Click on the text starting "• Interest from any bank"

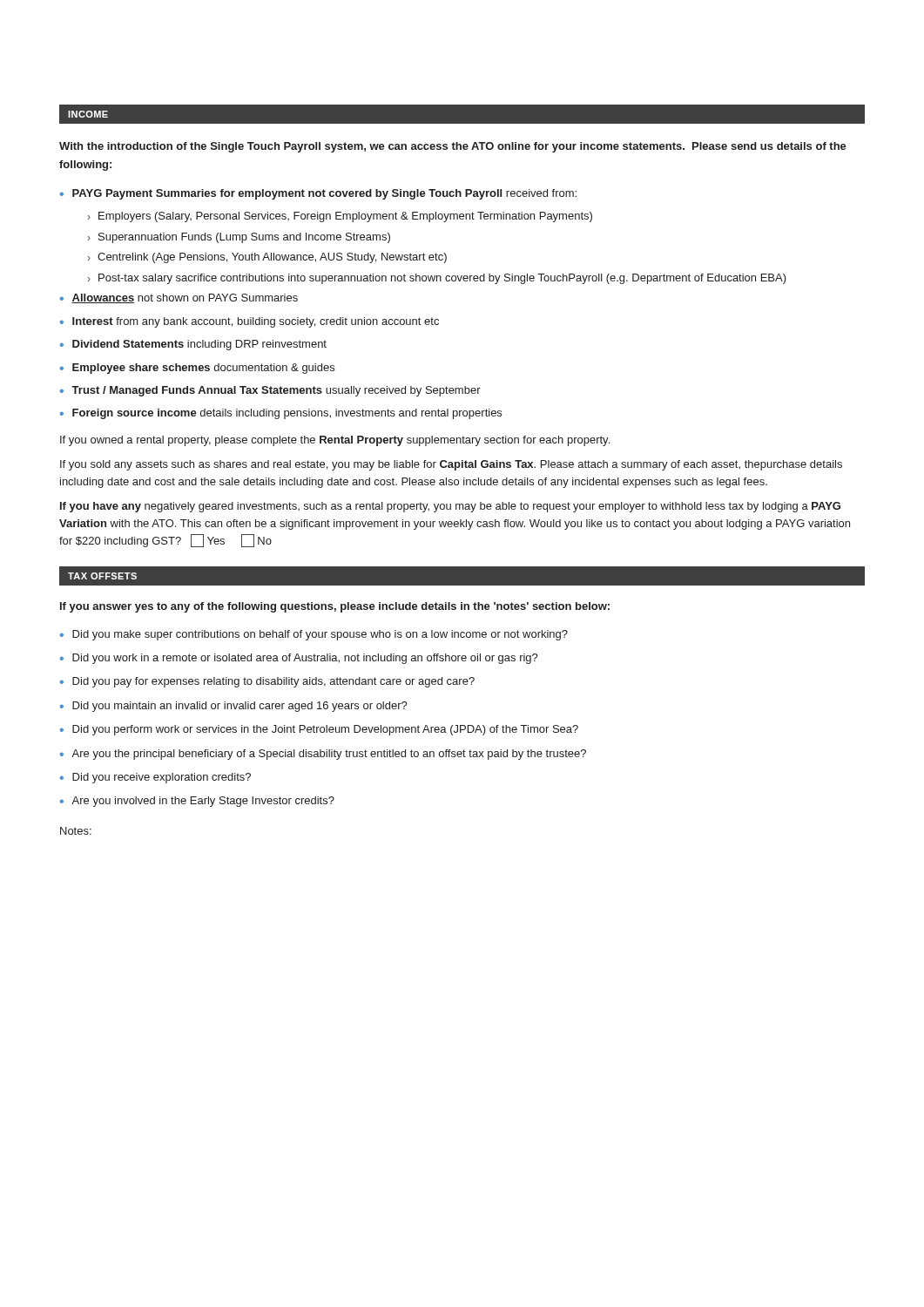[249, 322]
